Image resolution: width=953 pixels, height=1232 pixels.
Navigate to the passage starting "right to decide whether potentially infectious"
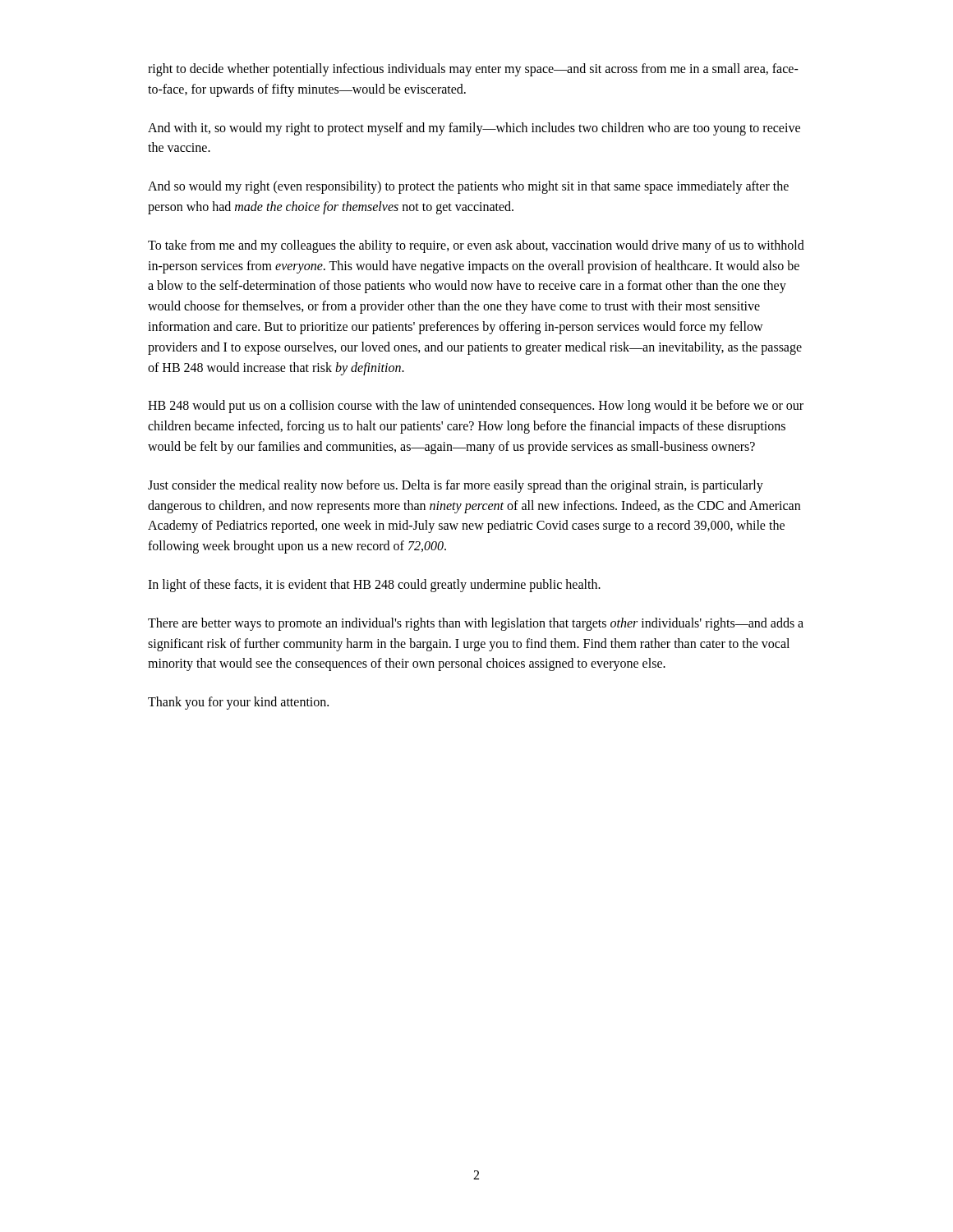473,79
